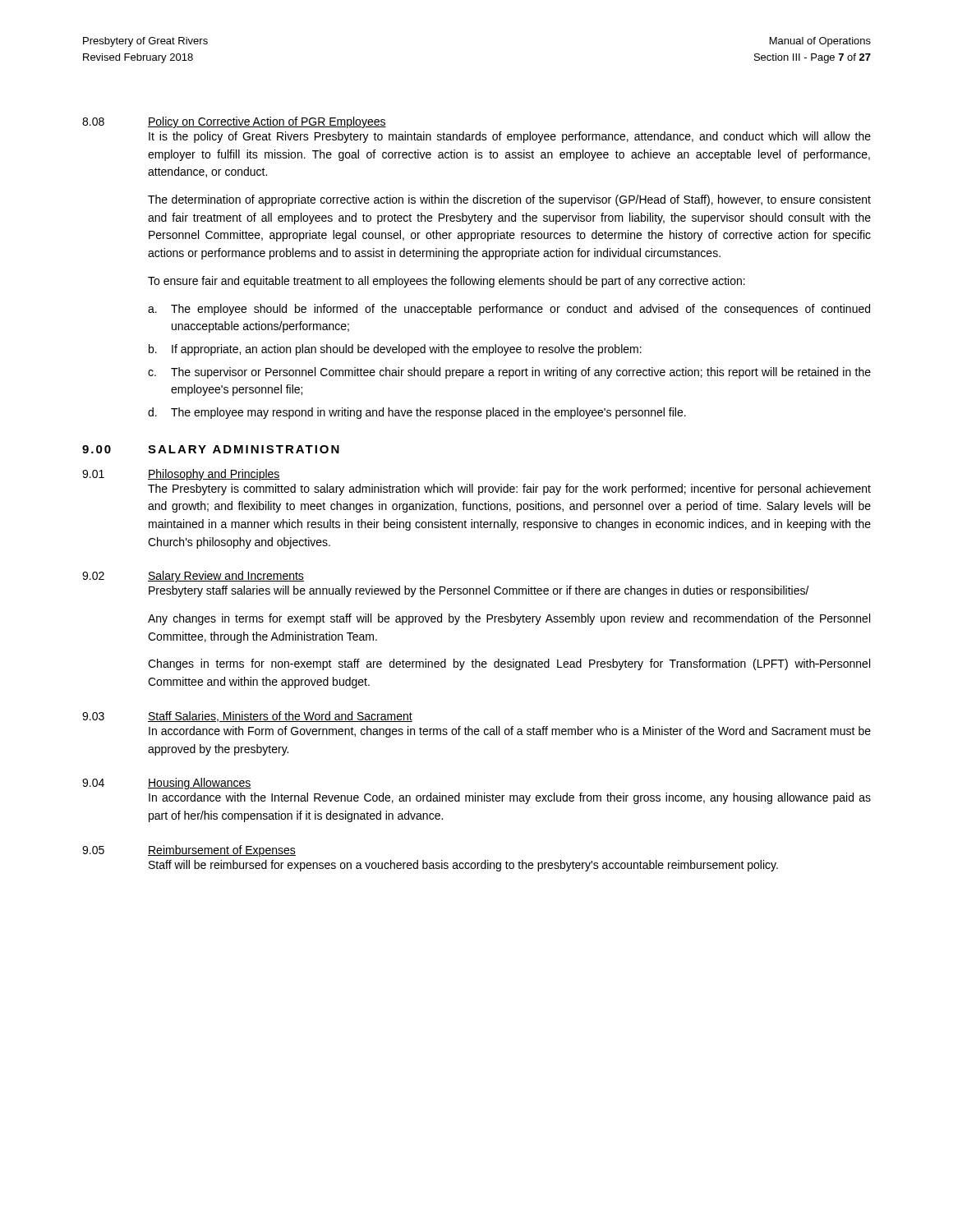Click on the region starting "Any changes in terms for exempt staff"
The width and height of the screenshot is (953, 1232).
click(x=509, y=627)
